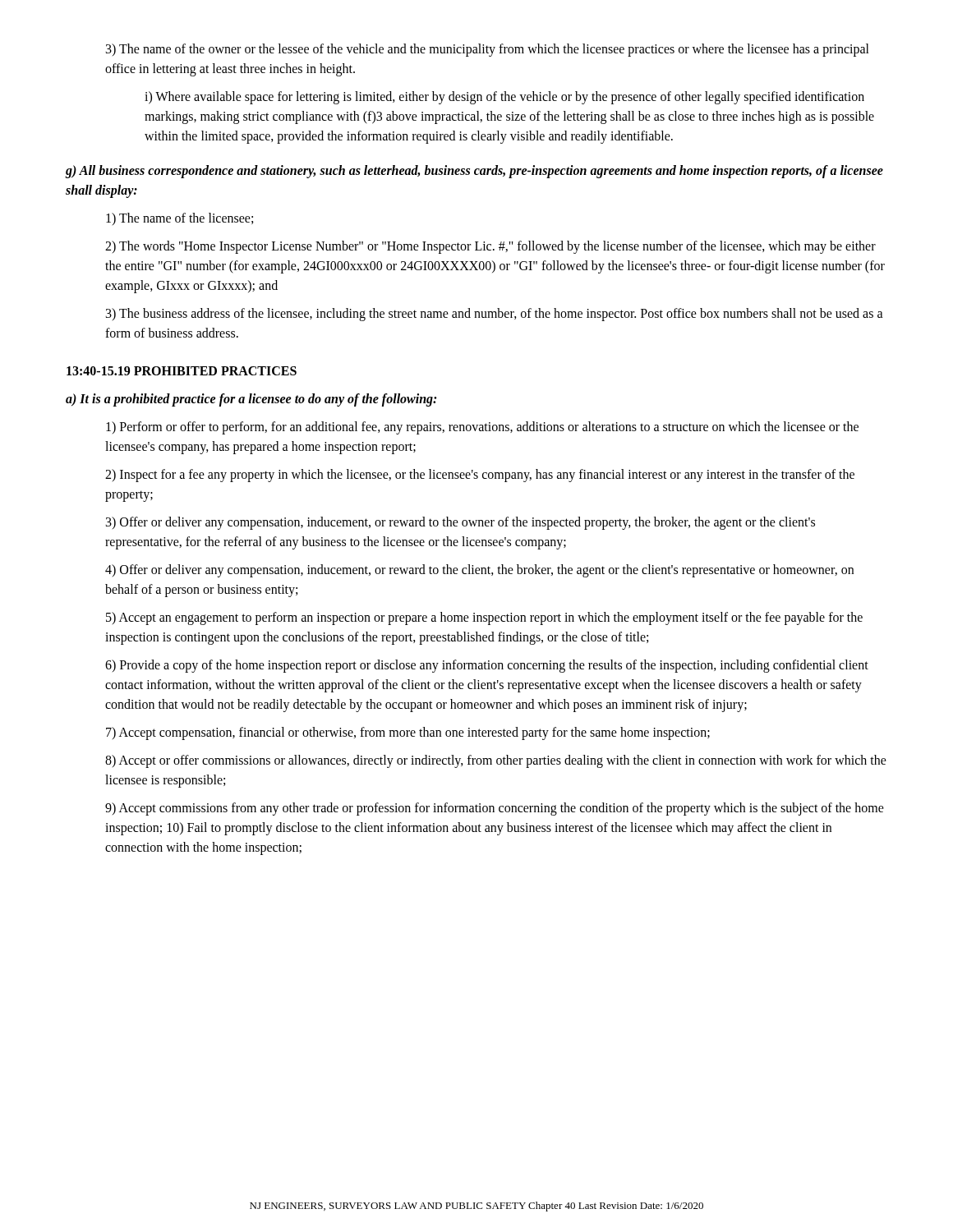Select the text block starting "1) The name of the licensee;"
The width and height of the screenshot is (953, 1232).
tap(180, 218)
